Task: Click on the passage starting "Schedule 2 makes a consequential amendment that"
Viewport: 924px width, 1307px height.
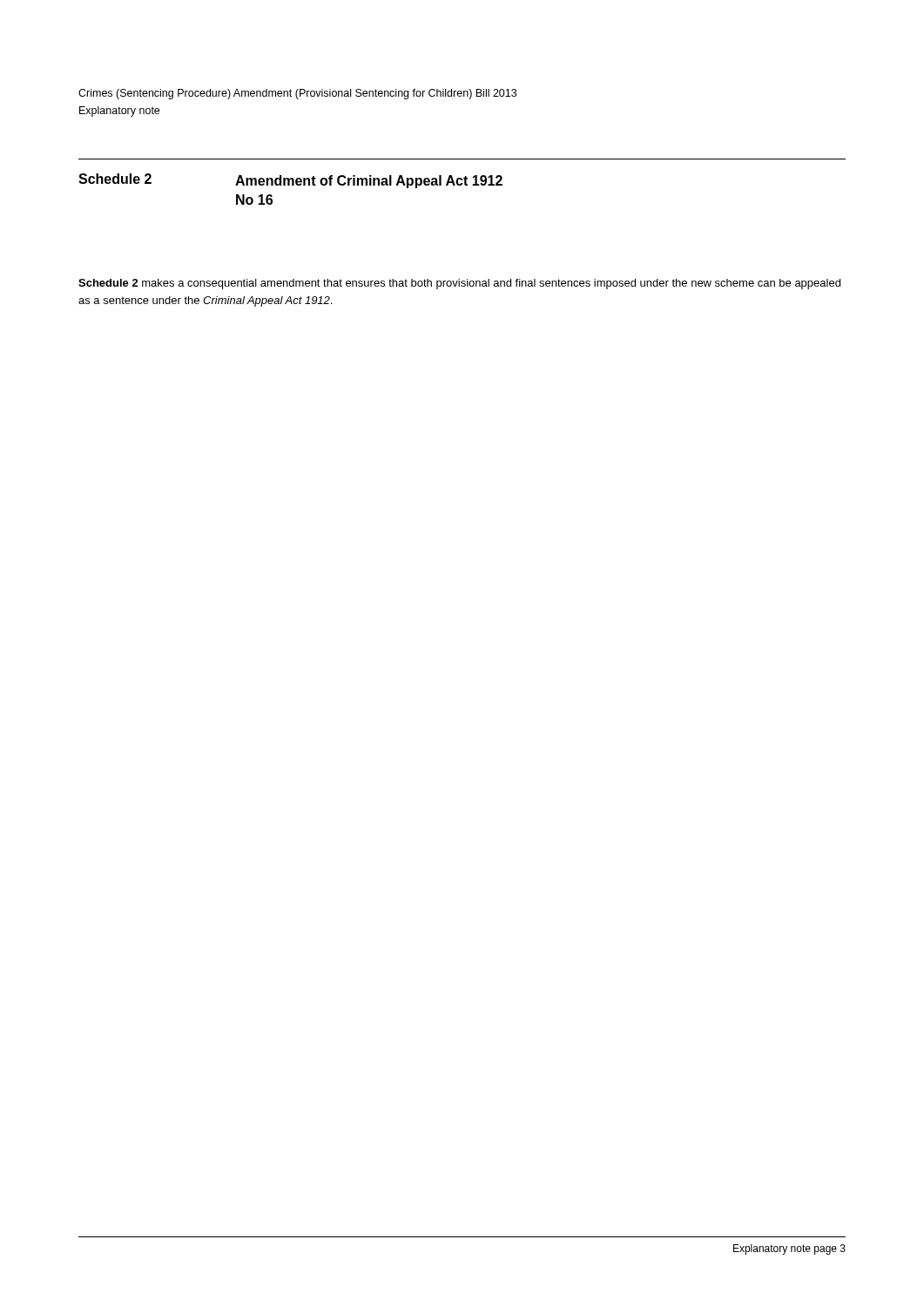Action: click(460, 291)
